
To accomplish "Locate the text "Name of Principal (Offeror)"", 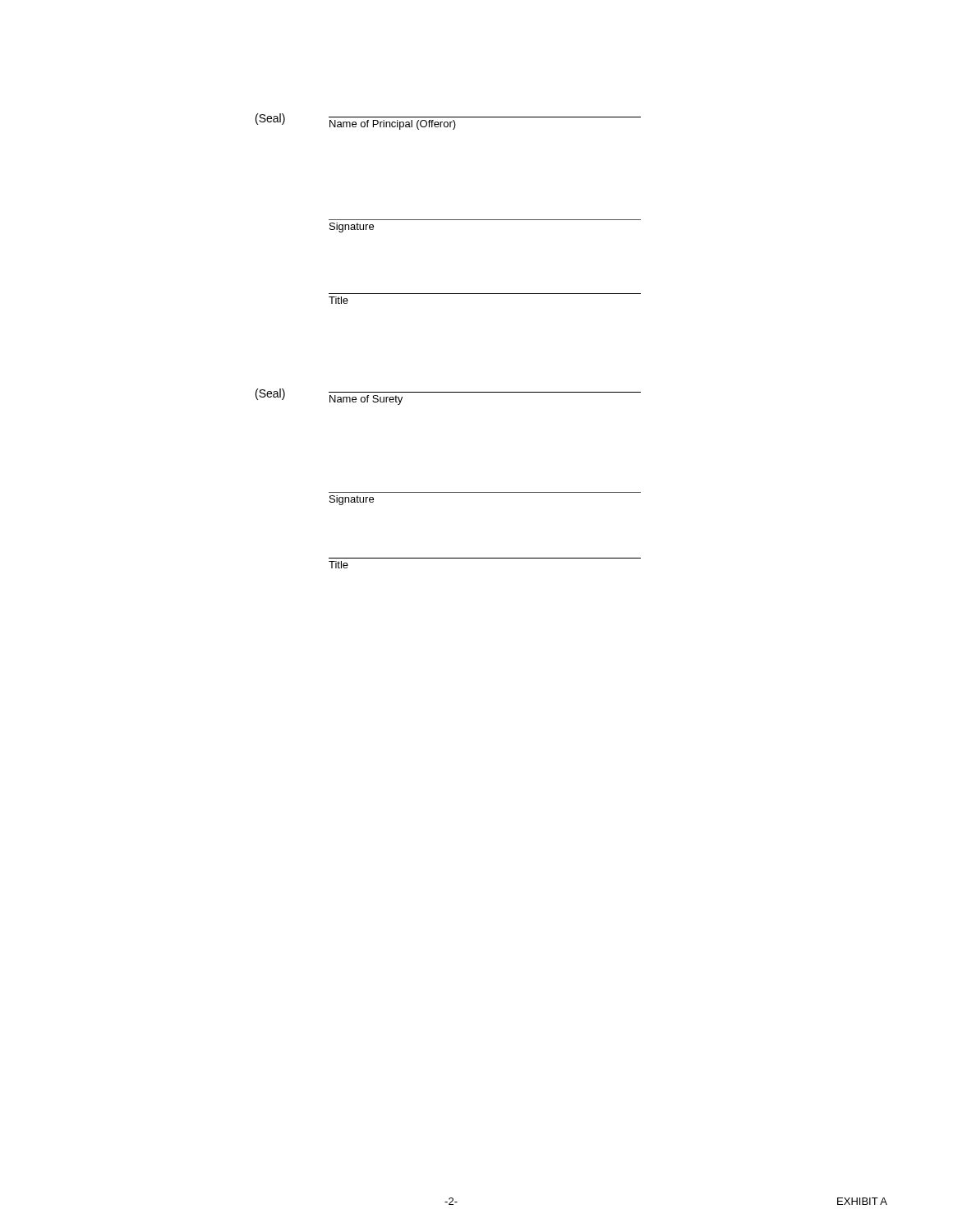I will (392, 124).
